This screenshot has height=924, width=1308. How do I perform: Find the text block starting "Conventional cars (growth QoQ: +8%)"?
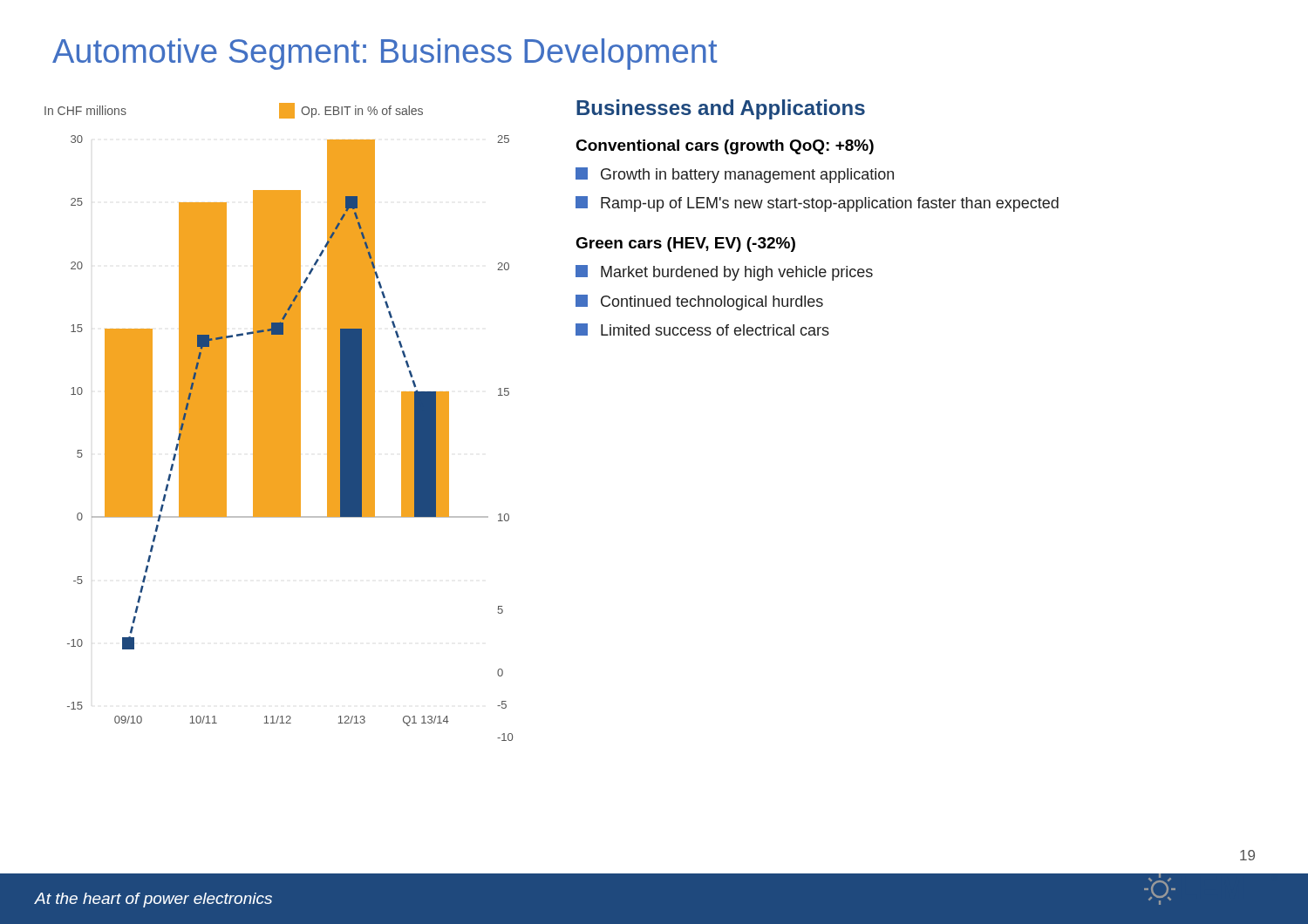pyautogui.click(x=725, y=145)
